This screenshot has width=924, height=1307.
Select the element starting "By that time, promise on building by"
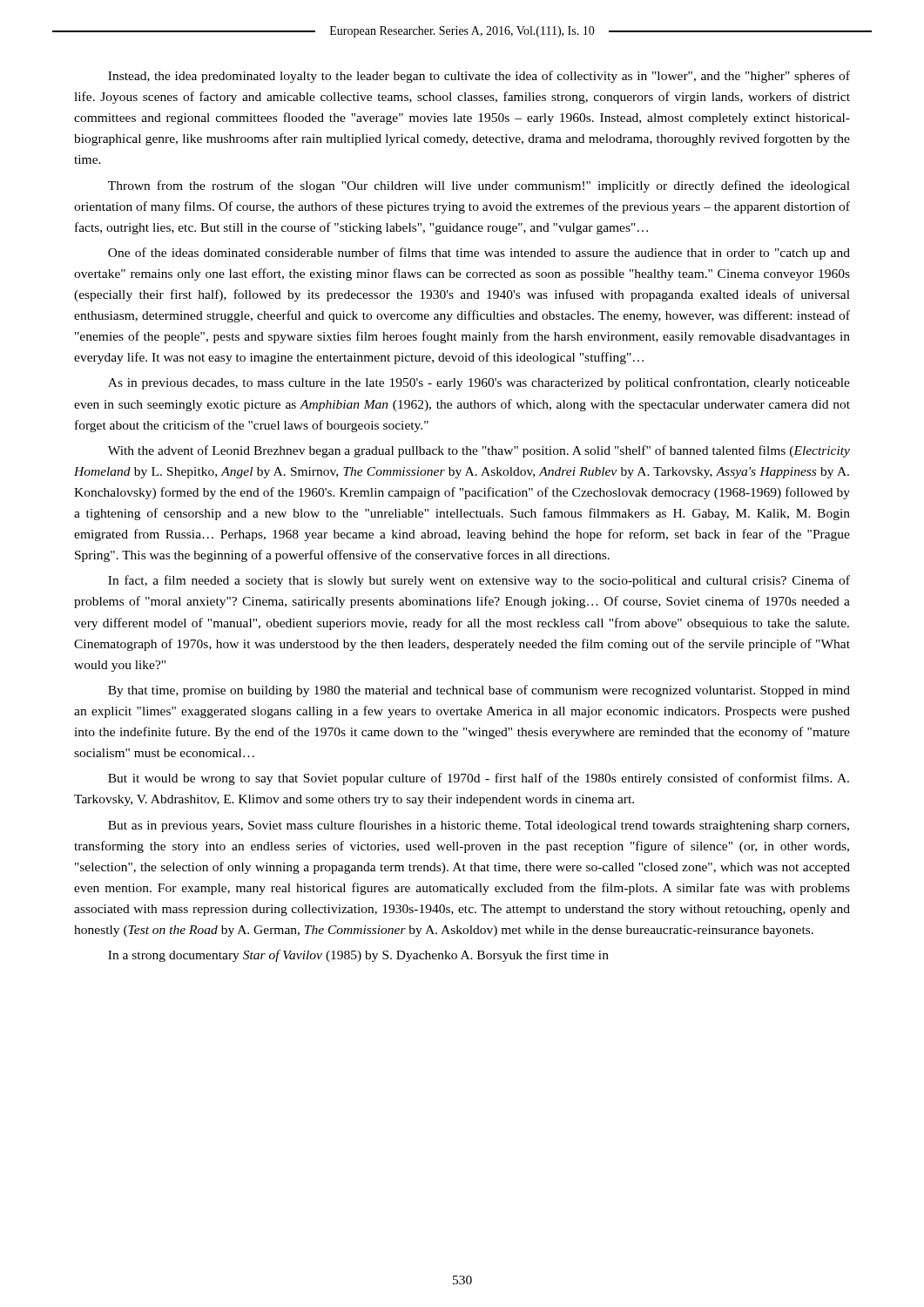point(462,721)
